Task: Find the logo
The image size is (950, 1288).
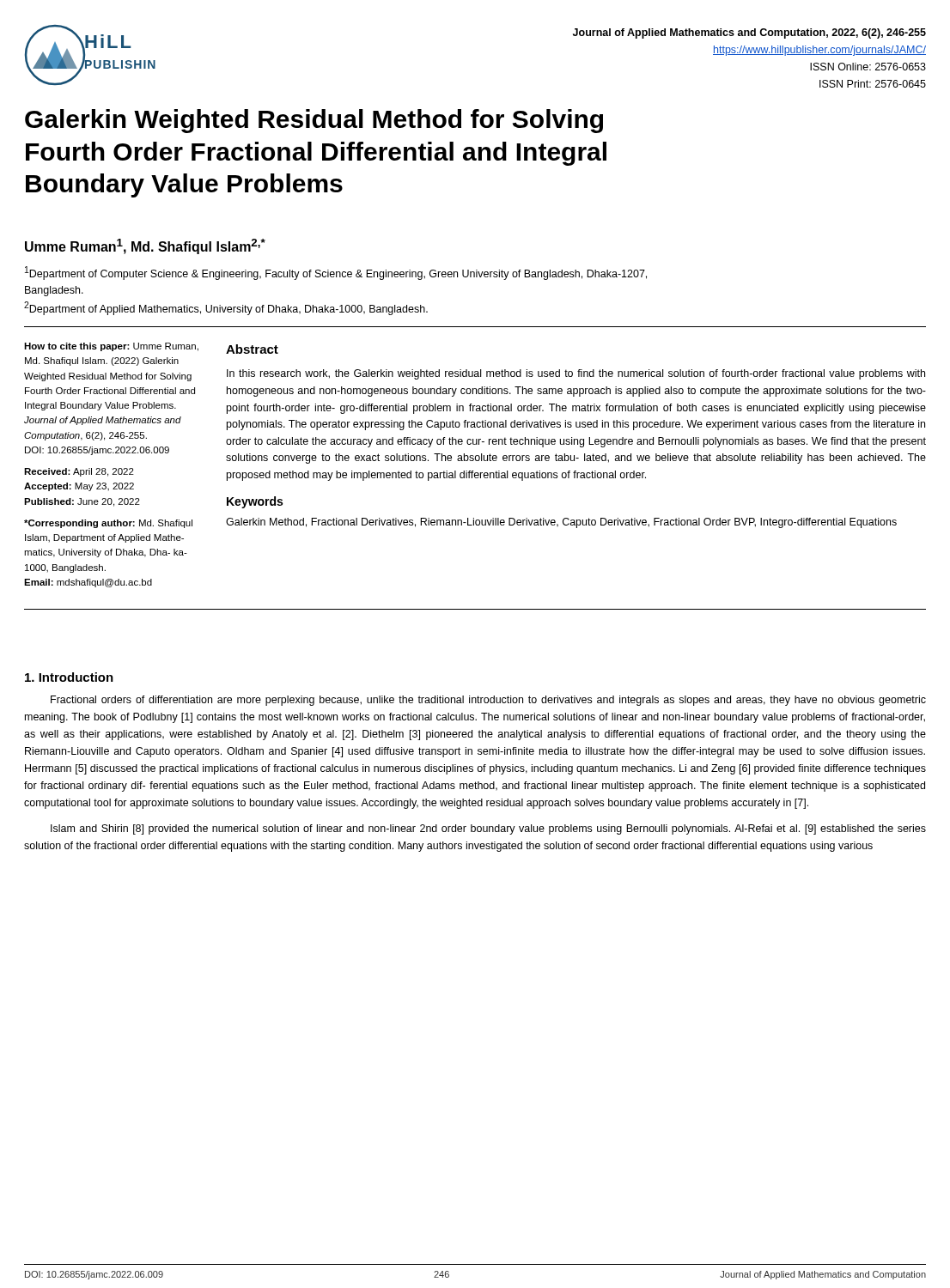Action: (x=93, y=56)
